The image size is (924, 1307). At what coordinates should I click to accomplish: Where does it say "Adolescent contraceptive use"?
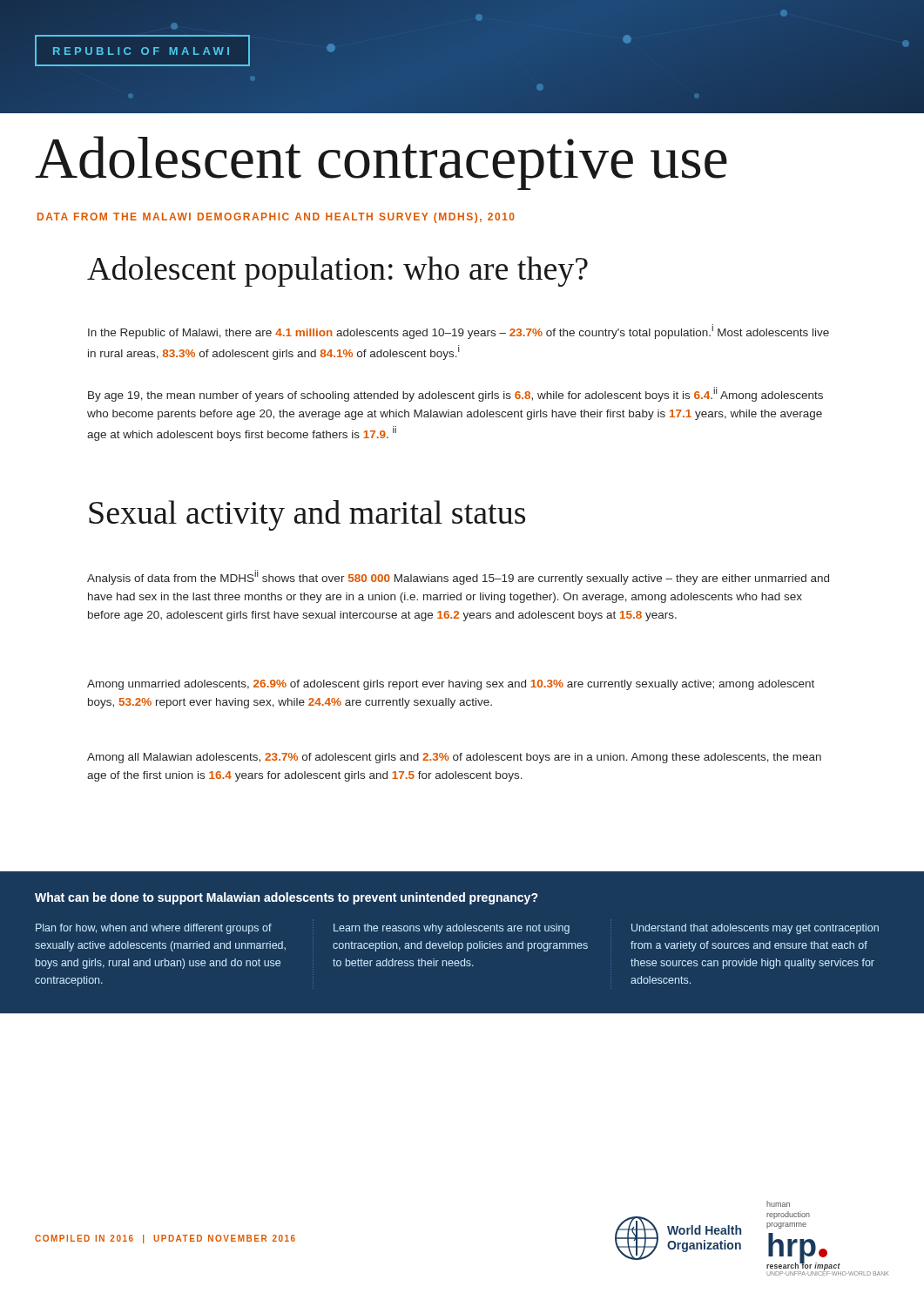point(462,153)
